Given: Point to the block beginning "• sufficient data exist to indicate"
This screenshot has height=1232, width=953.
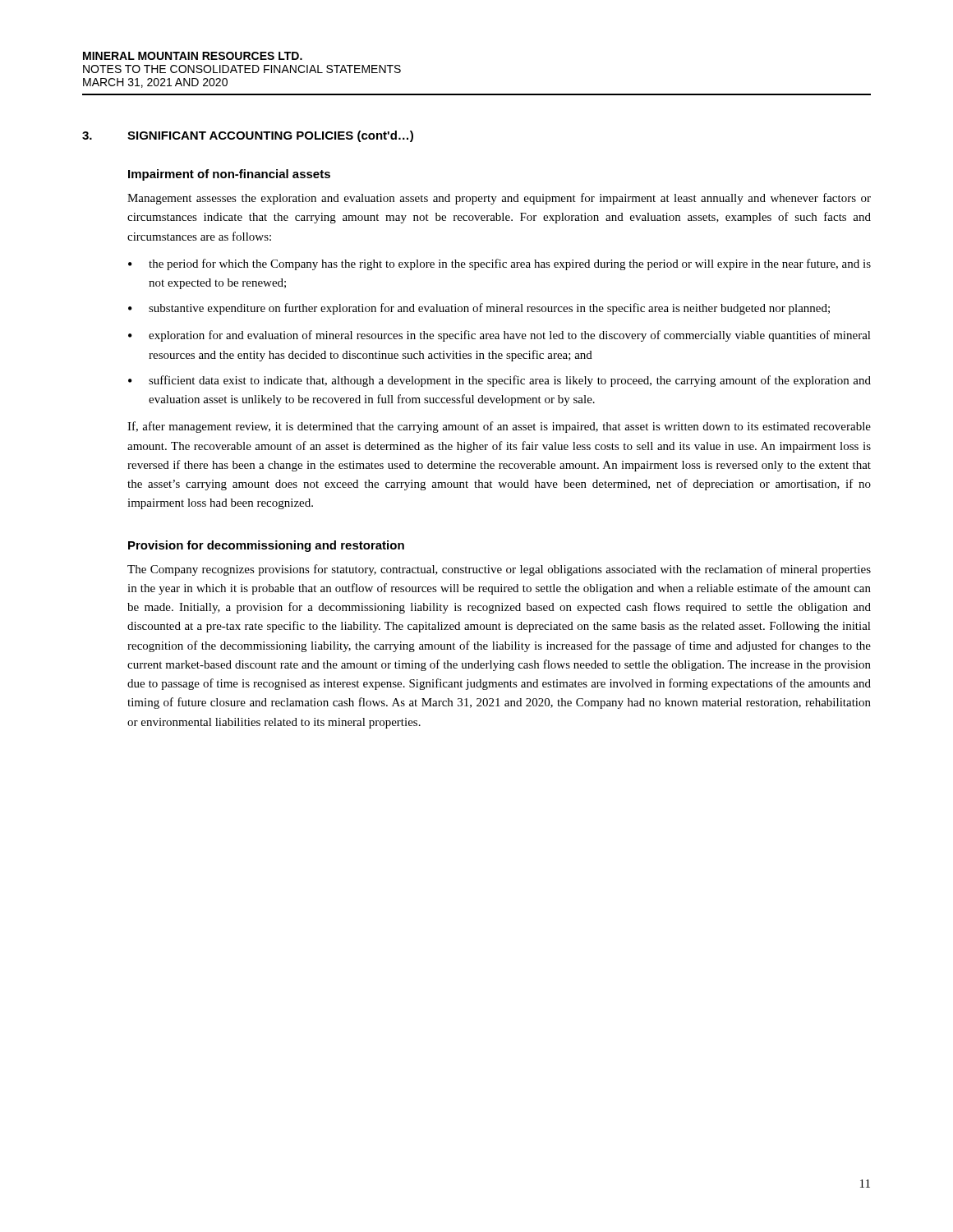Looking at the screenshot, I should [499, 390].
